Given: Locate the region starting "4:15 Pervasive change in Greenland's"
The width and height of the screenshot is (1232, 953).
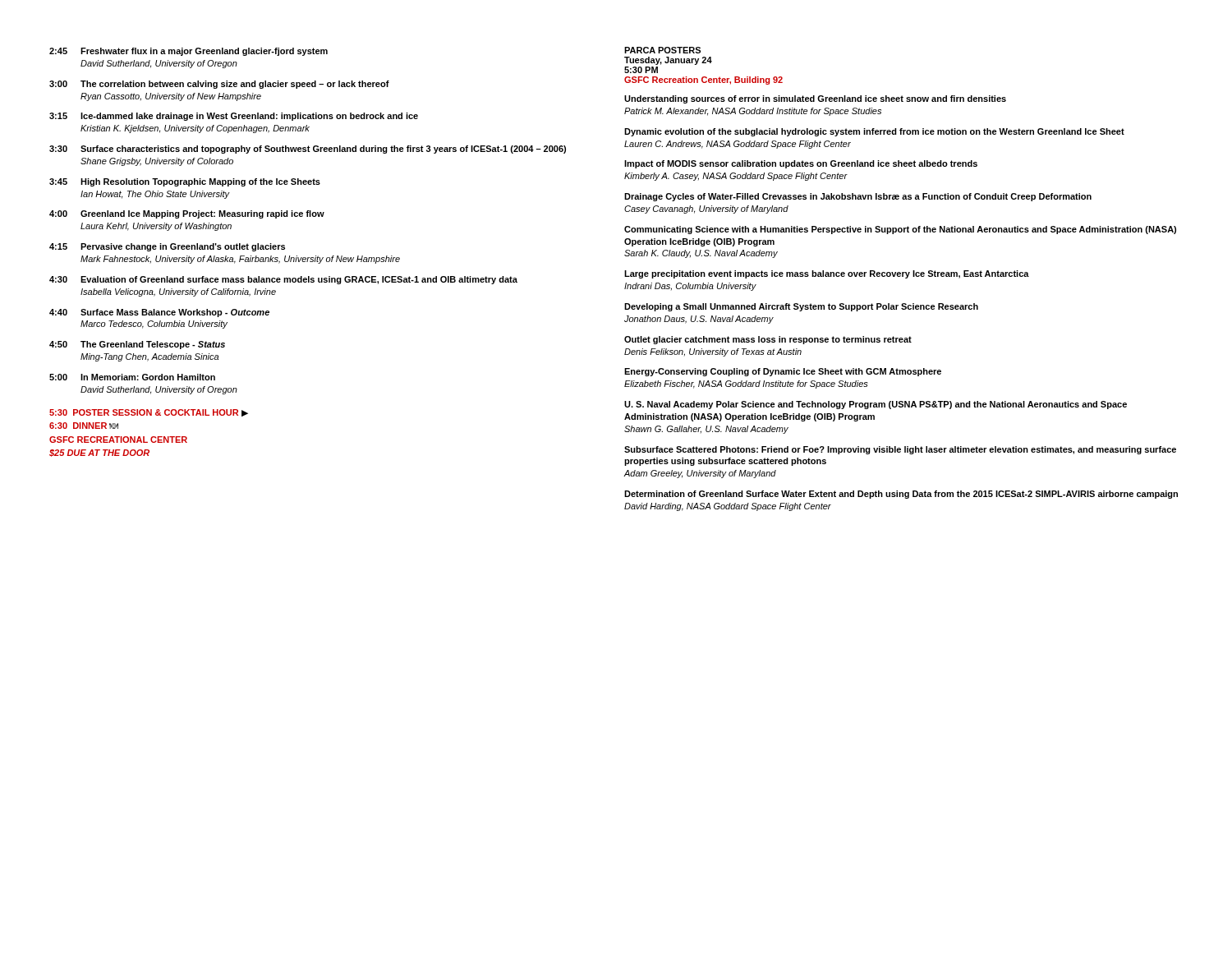Looking at the screenshot, I should click(312, 253).
